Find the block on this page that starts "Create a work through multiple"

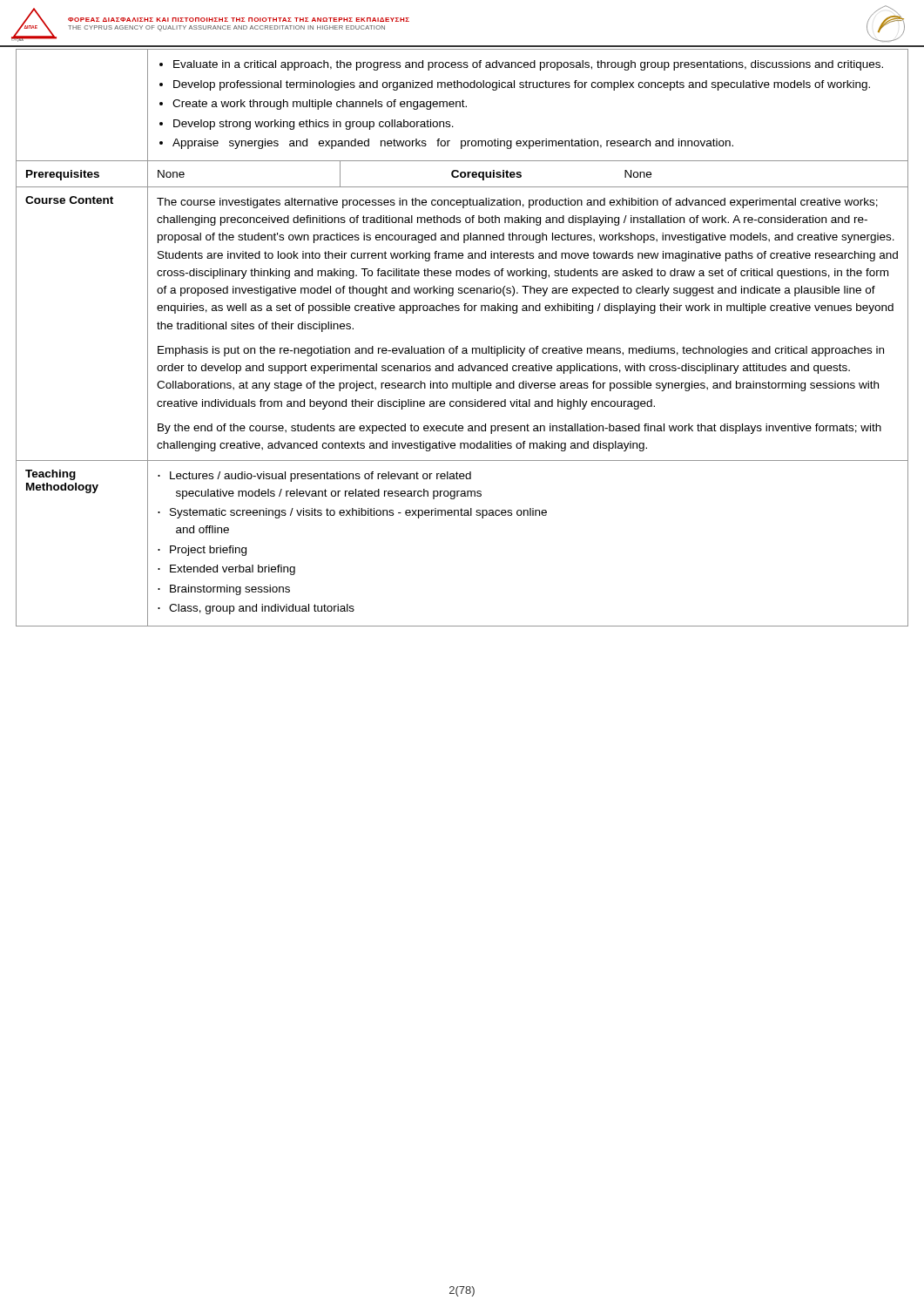pyautogui.click(x=320, y=103)
